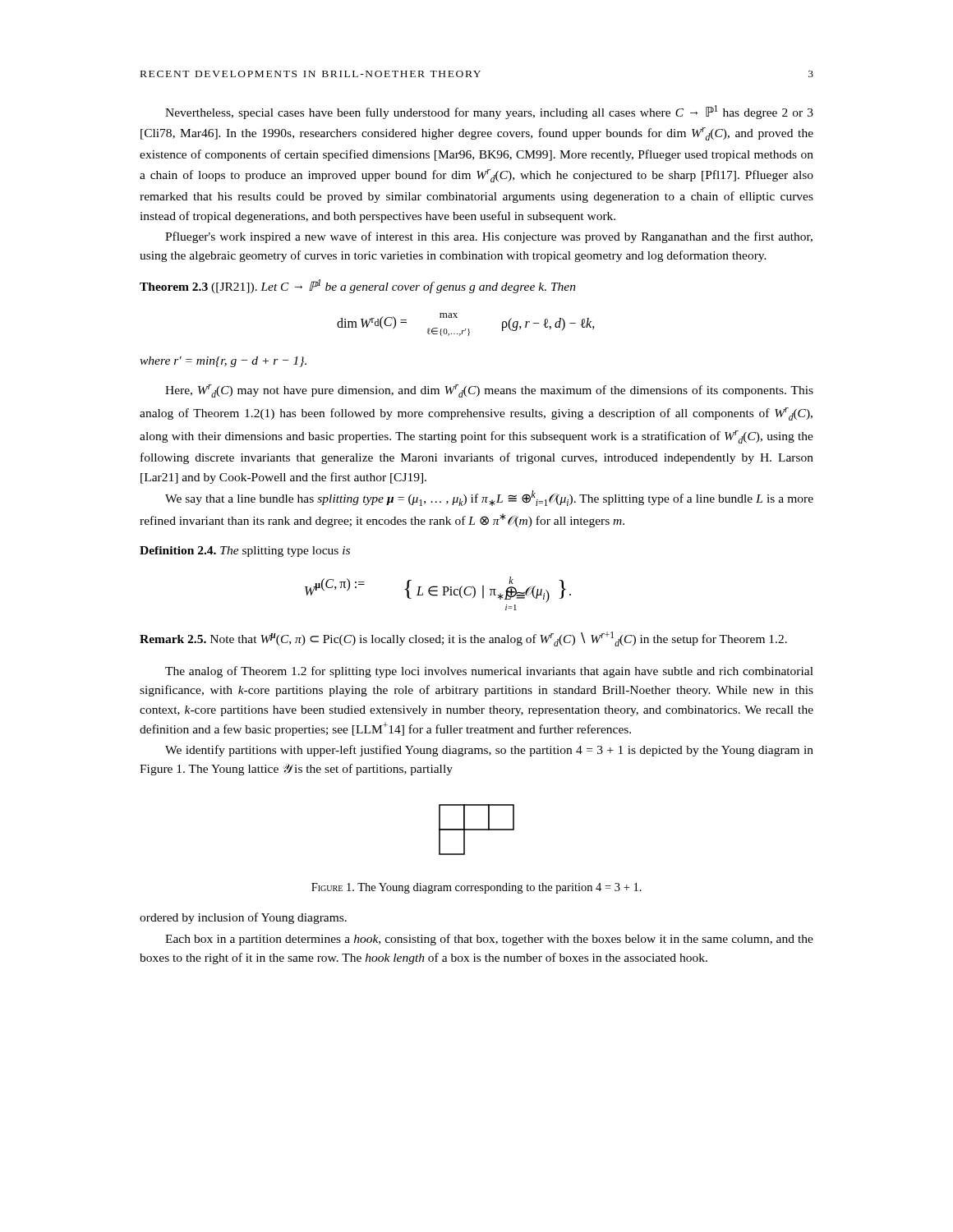Where is the passage that starts "We say that a line bundle"?
The height and width of the screenshot is (1232, 953).
point(476,509)
